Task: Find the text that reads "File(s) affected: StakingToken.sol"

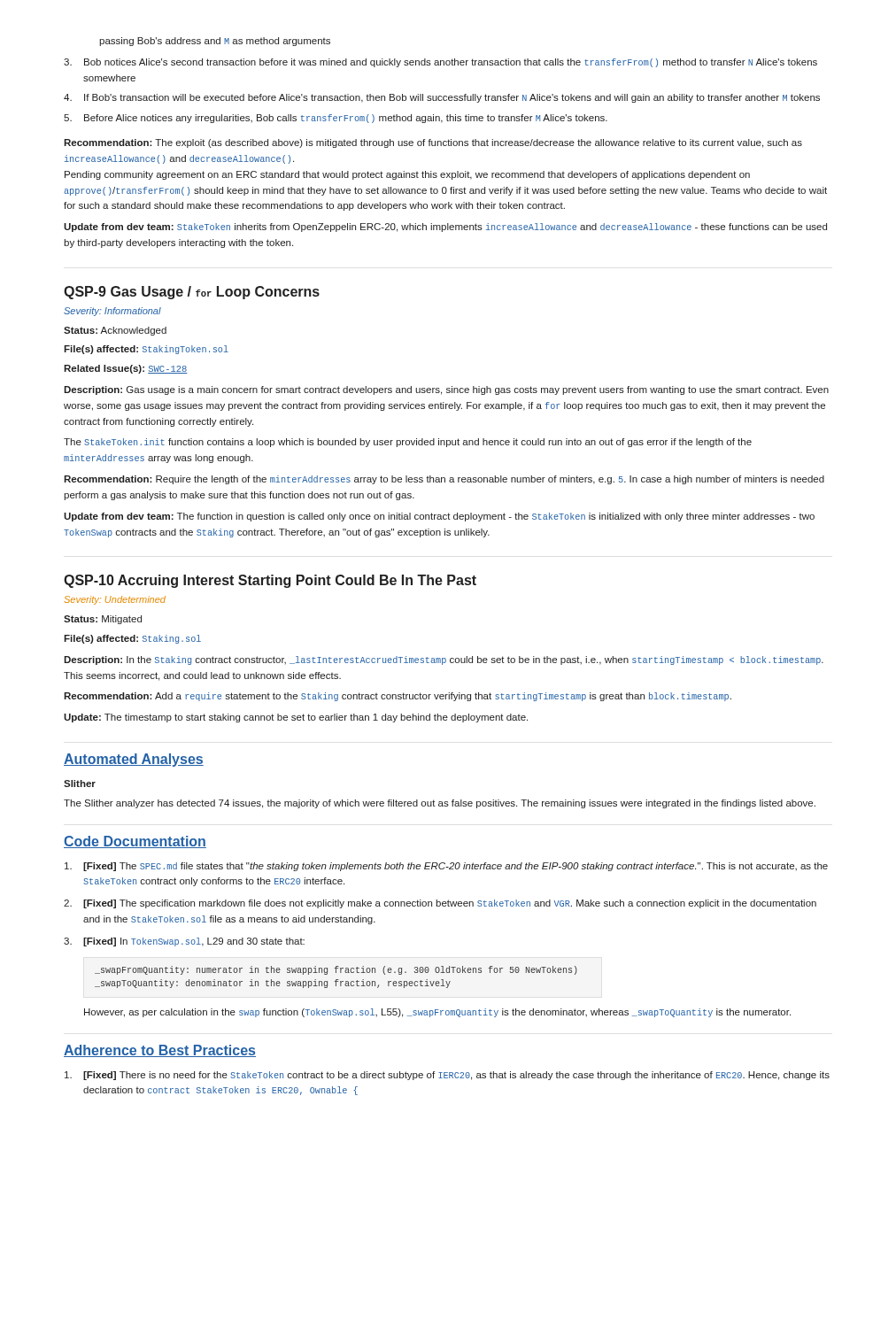Action: pos(146,350)
